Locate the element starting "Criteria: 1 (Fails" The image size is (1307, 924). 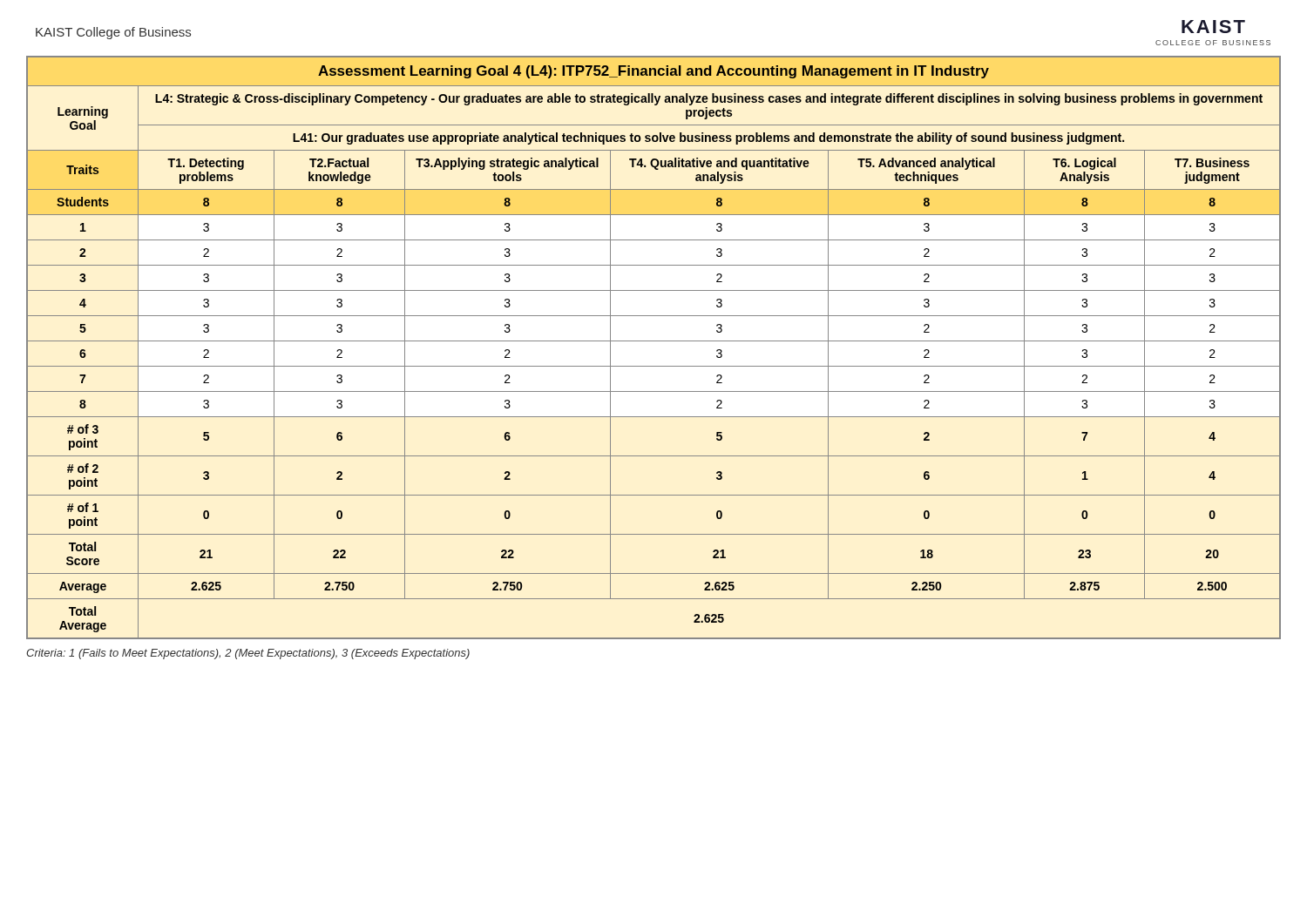248,653
